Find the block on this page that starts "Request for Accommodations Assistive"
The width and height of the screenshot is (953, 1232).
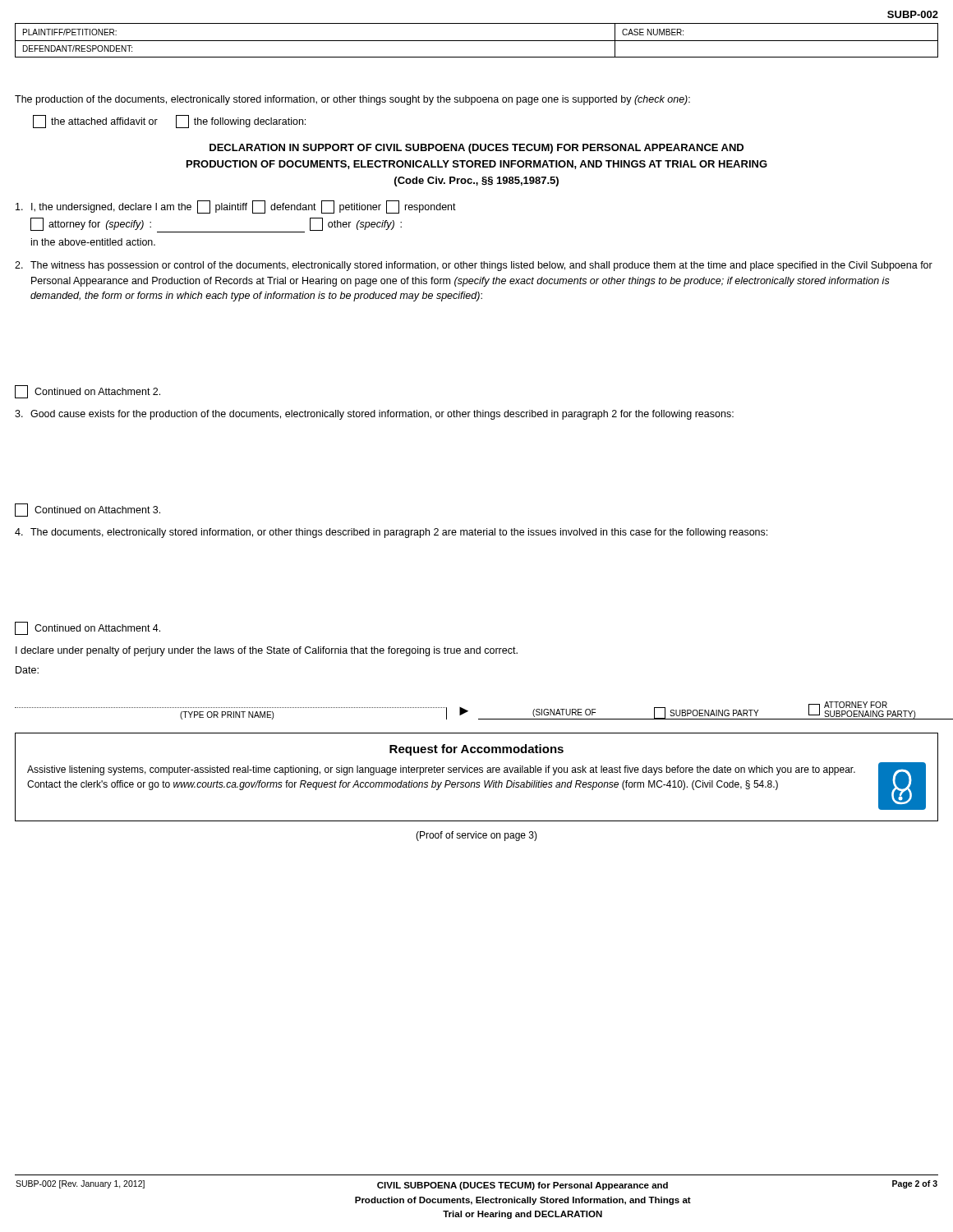coord(476,777)
